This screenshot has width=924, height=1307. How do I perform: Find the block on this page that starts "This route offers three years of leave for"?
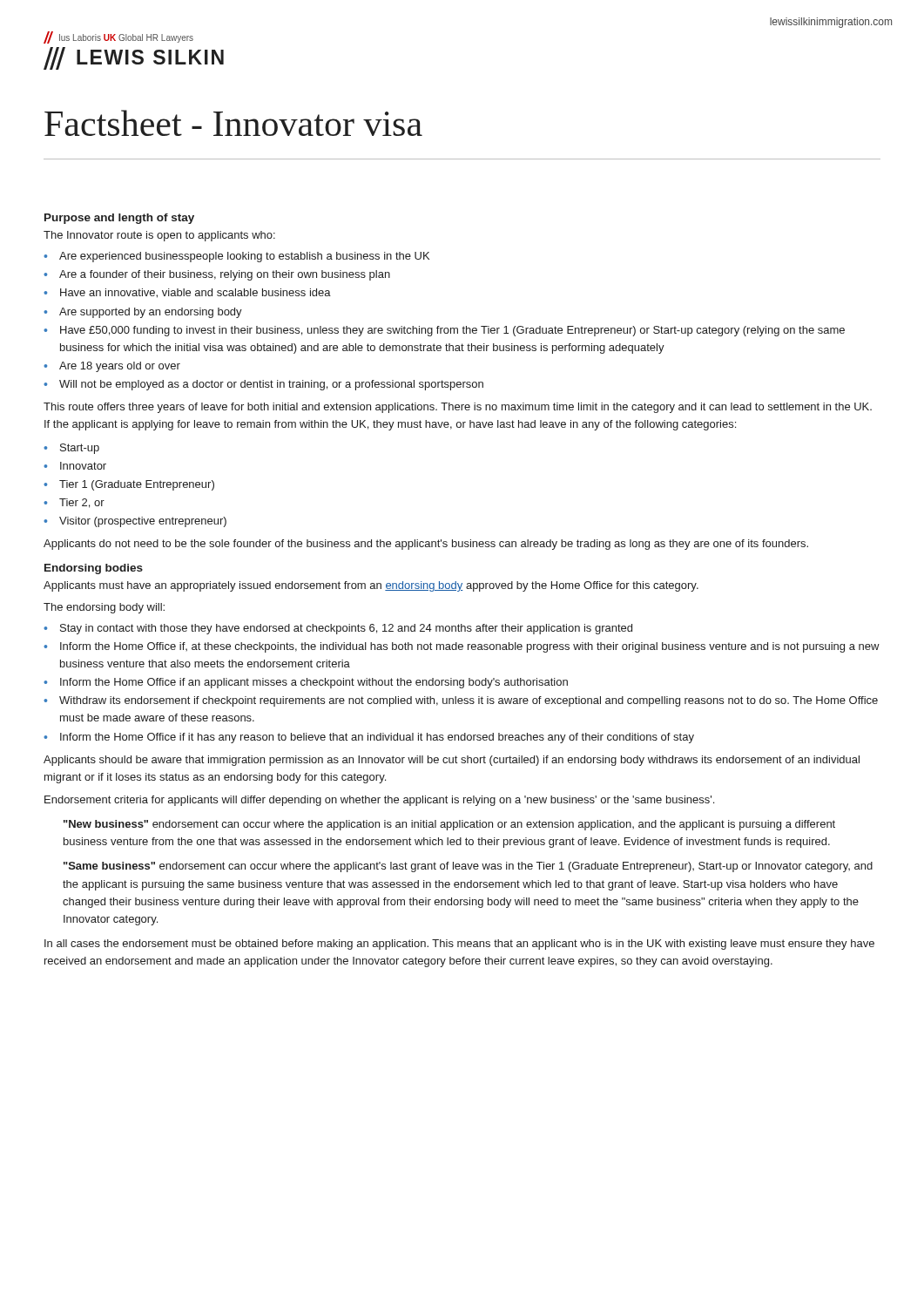click(458, 415)
